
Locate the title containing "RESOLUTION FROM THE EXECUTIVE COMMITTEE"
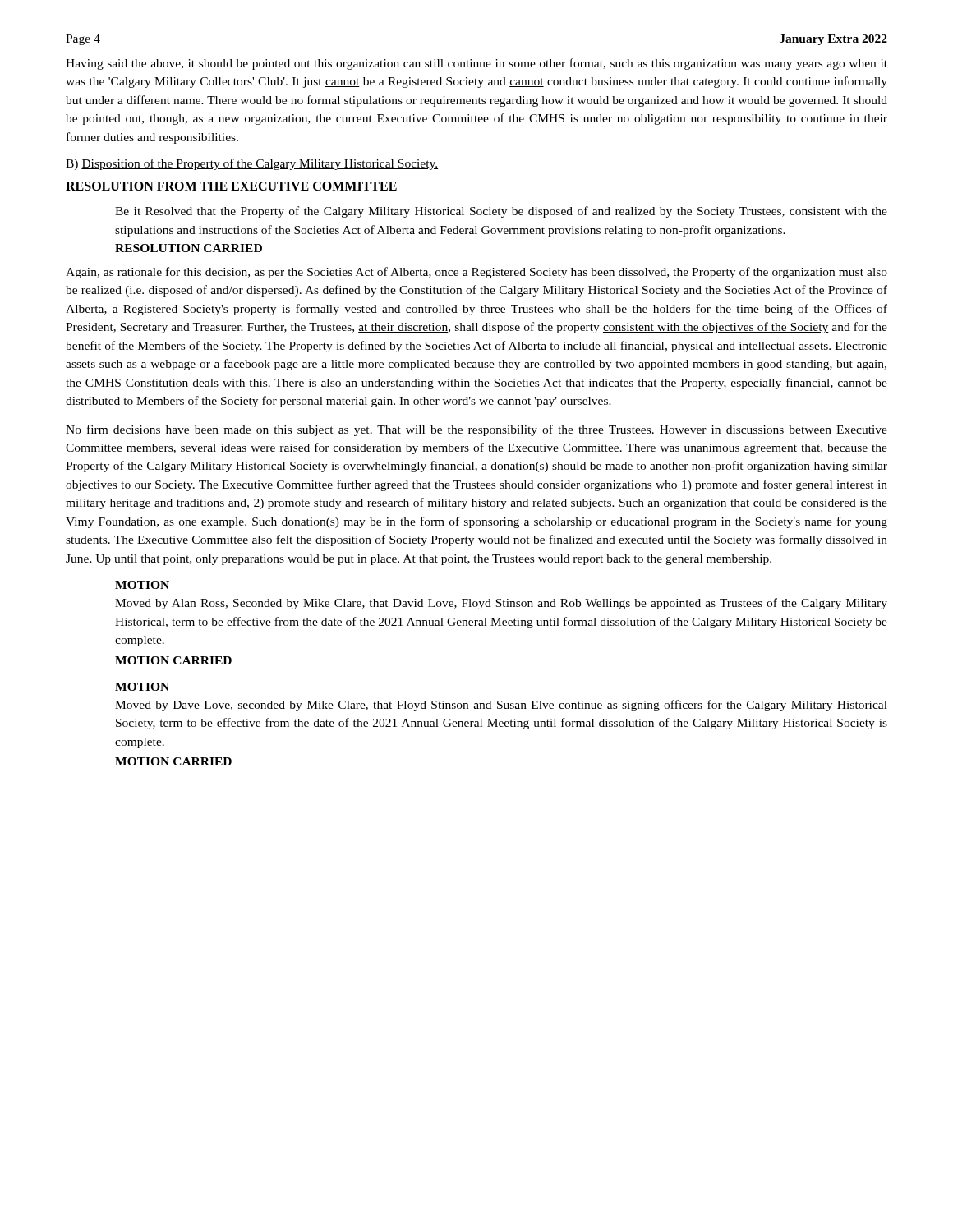tap(231, 186)
